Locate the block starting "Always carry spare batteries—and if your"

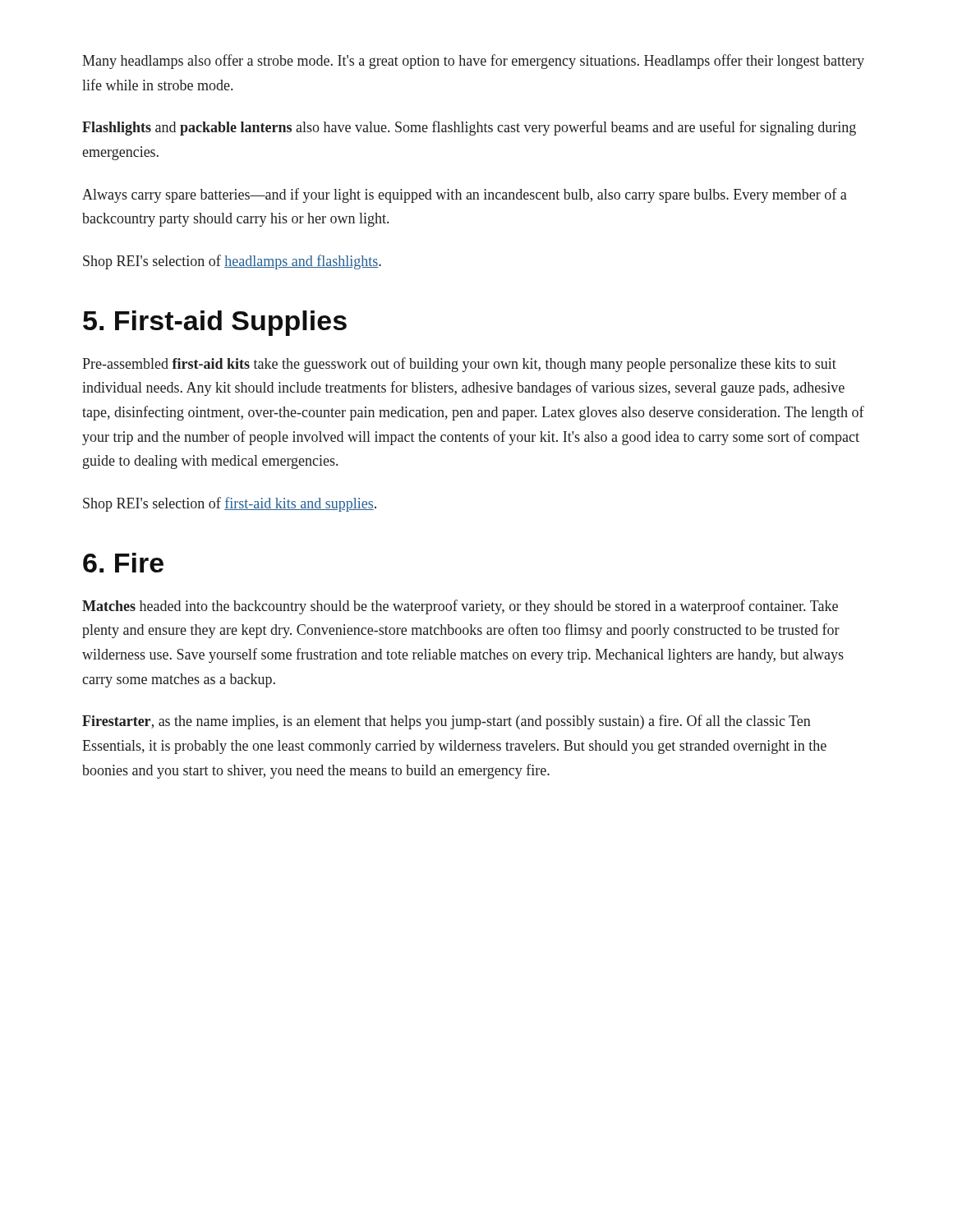tap(464, 207)
